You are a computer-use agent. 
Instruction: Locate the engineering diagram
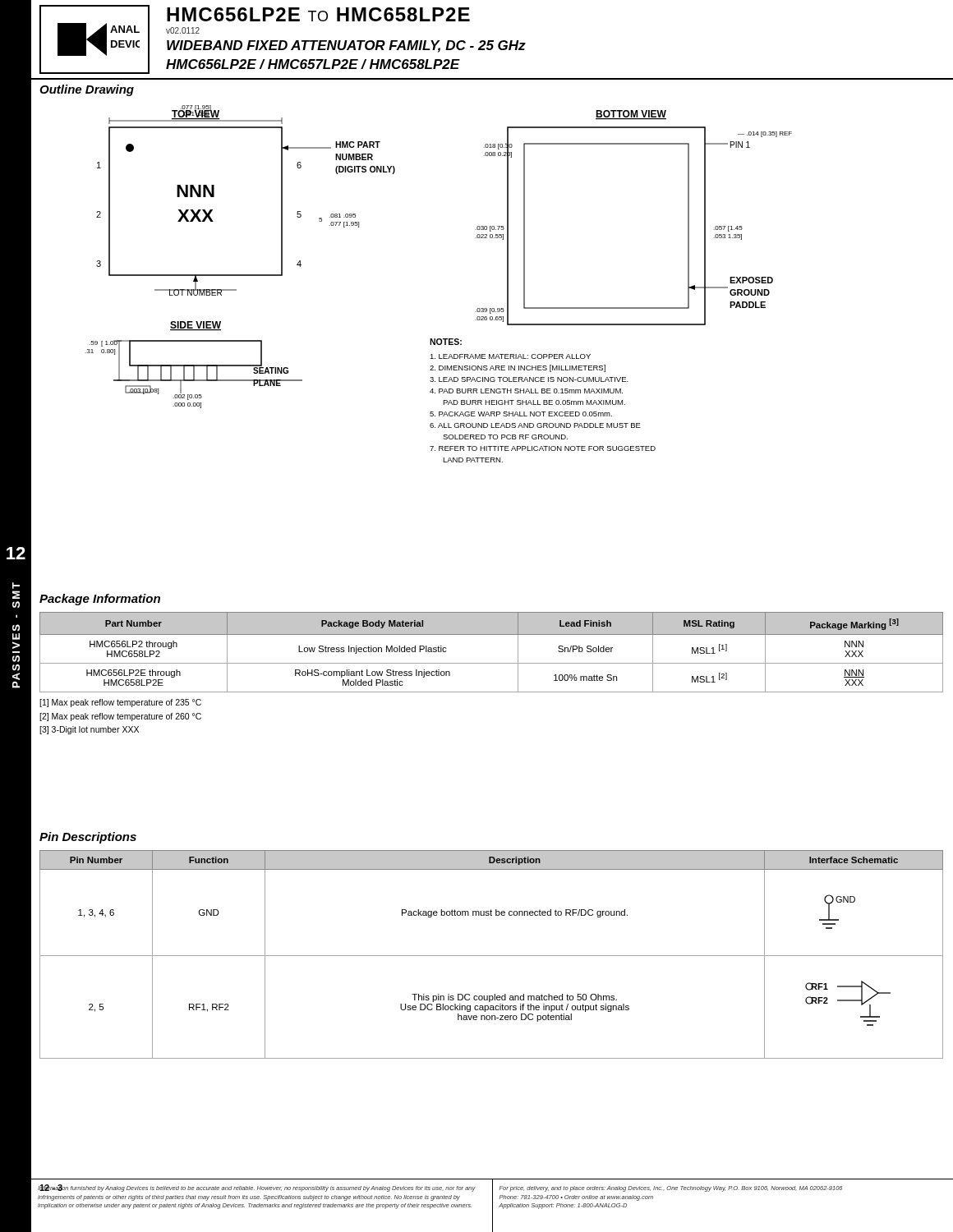(x=491, y=346)
